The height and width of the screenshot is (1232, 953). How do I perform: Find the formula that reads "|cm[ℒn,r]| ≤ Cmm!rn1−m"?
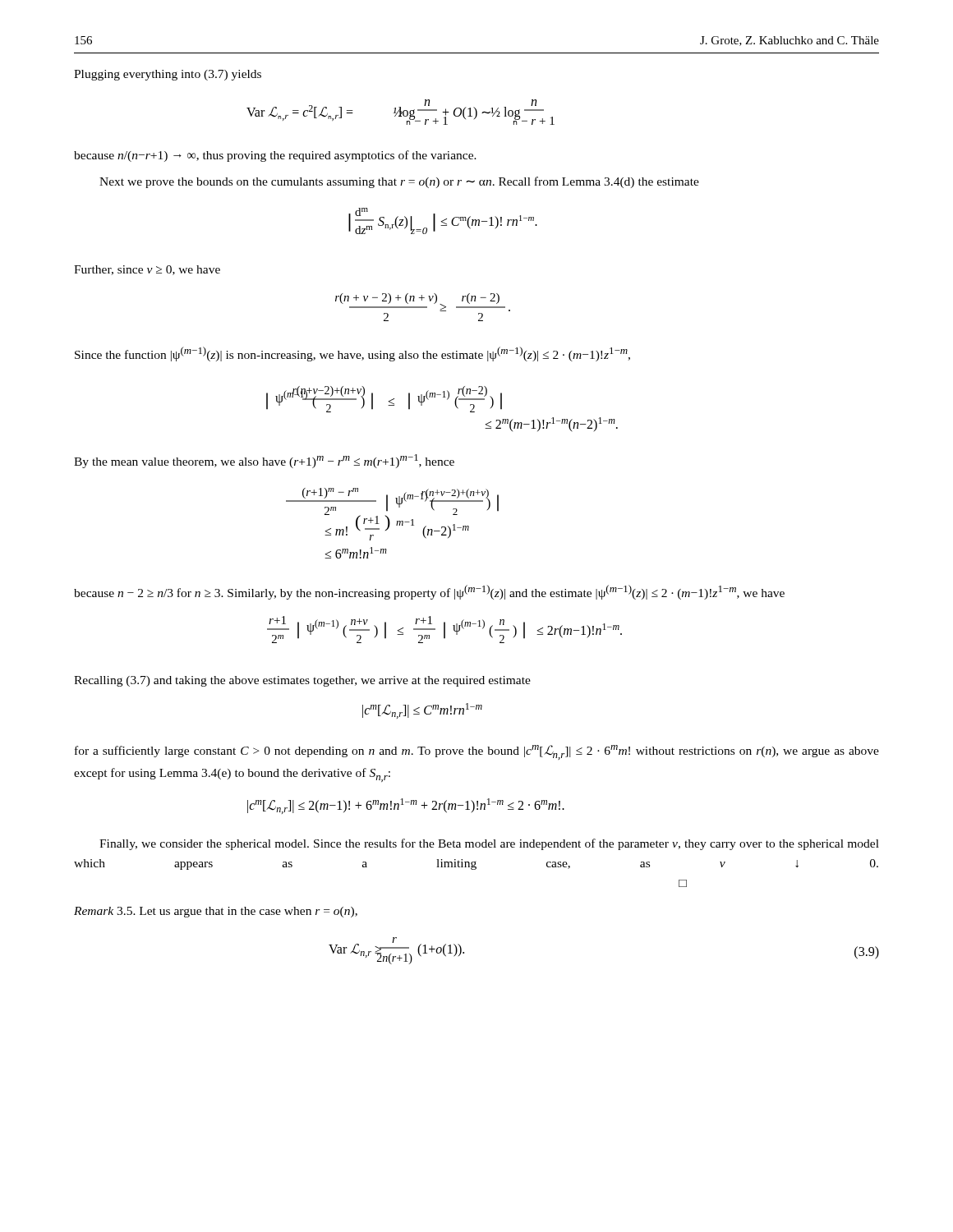pyautogui.click(x=476, y=709)
